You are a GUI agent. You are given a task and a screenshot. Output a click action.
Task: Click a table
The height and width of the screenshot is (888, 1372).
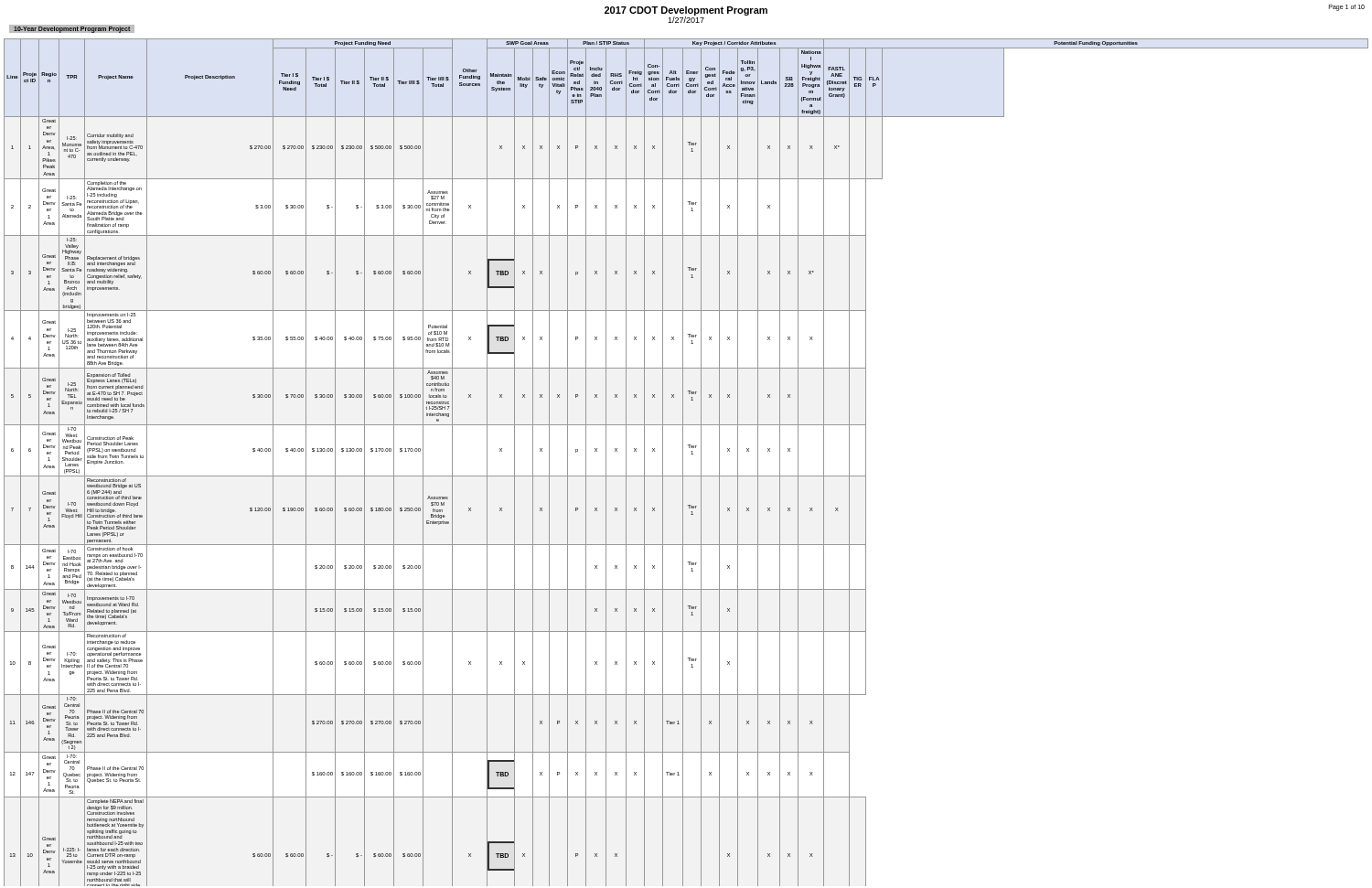pyautogui.click(x=686, y=462)
